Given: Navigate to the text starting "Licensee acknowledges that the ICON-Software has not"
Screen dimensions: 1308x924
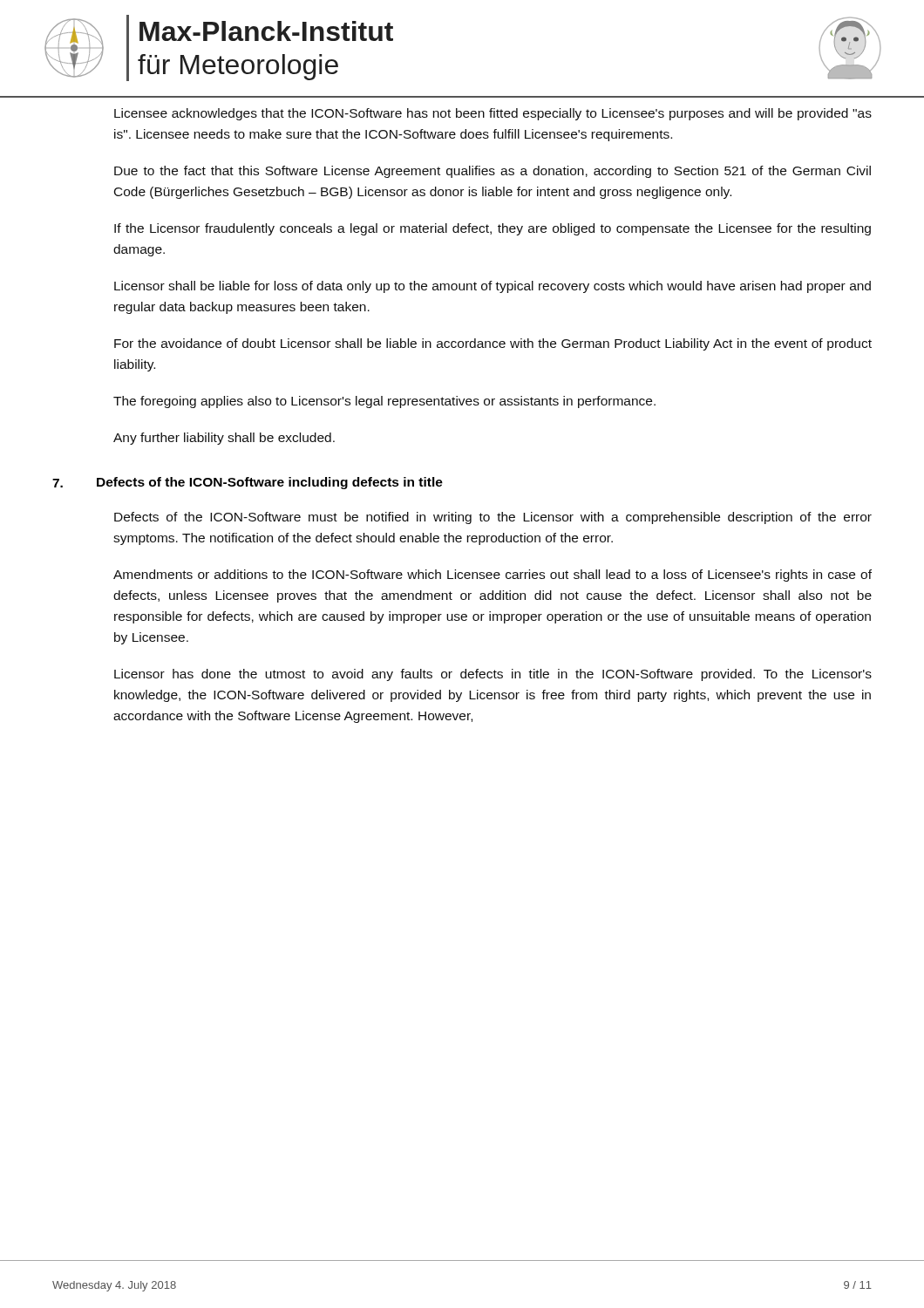Looking at the screenshot, I should [x=492, y=123].
